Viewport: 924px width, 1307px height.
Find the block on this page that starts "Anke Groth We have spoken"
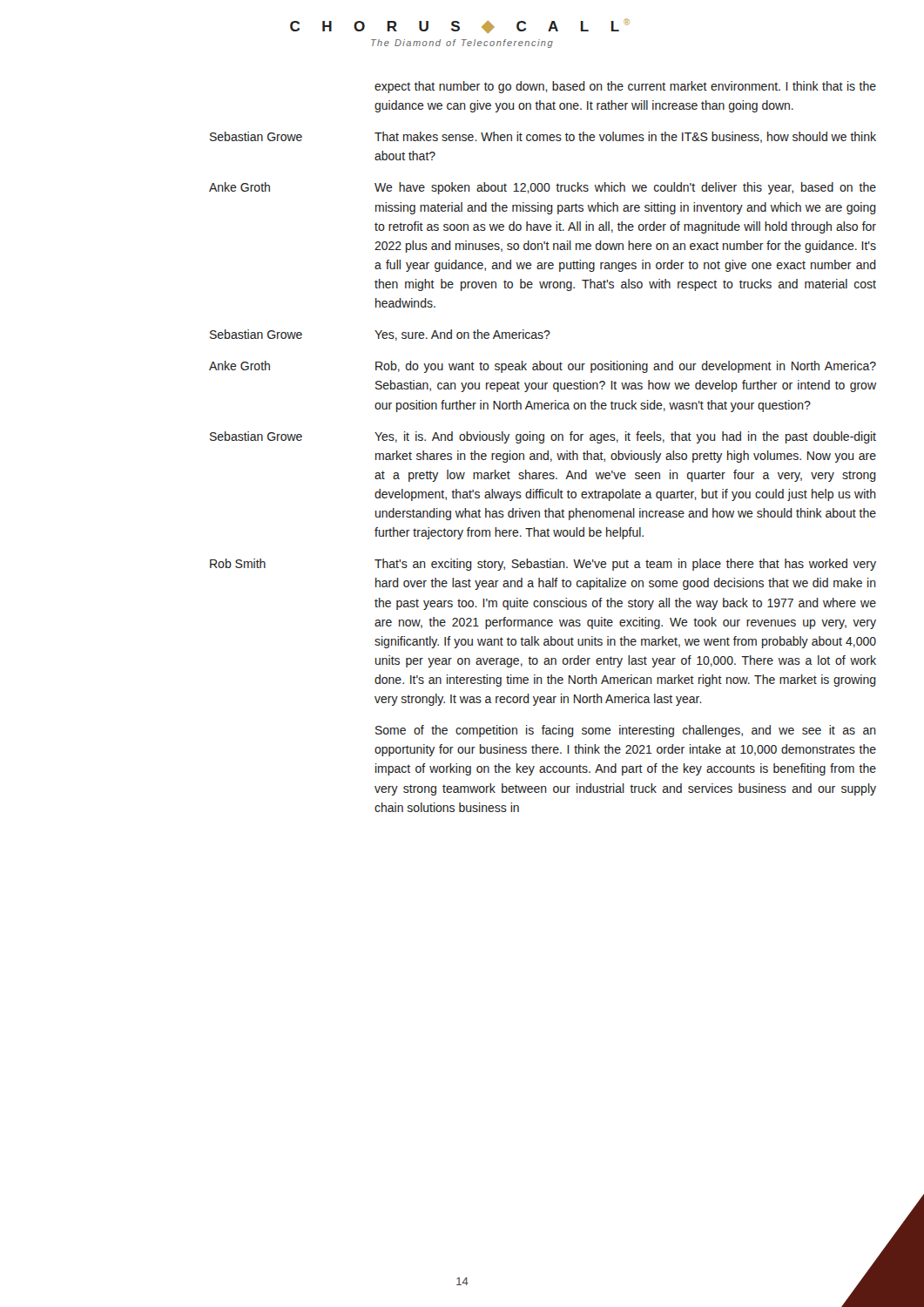(625, 246)
